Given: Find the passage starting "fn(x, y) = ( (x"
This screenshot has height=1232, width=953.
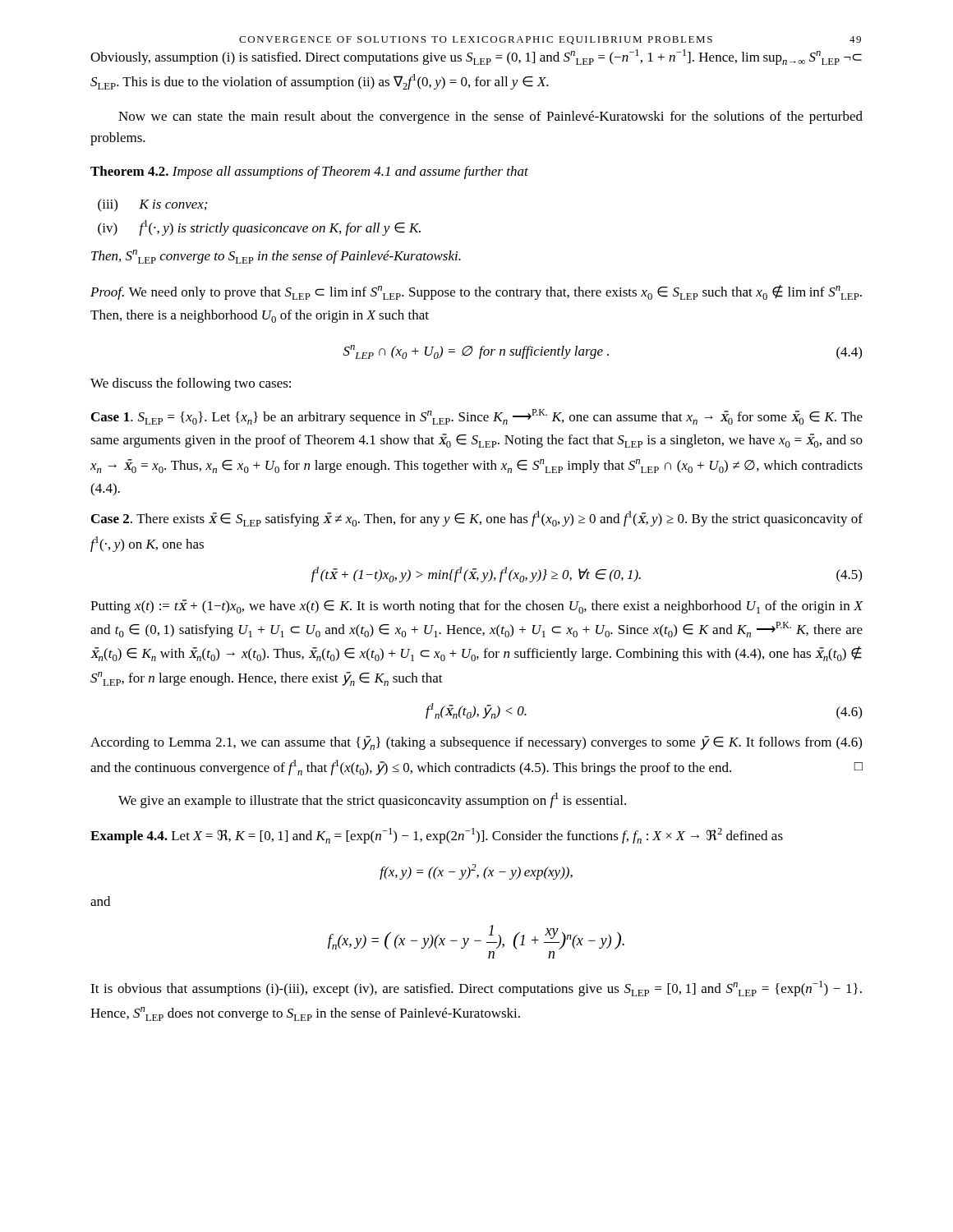Looking at the screenshot, I should pyautogui.click(x=476, y=942).
